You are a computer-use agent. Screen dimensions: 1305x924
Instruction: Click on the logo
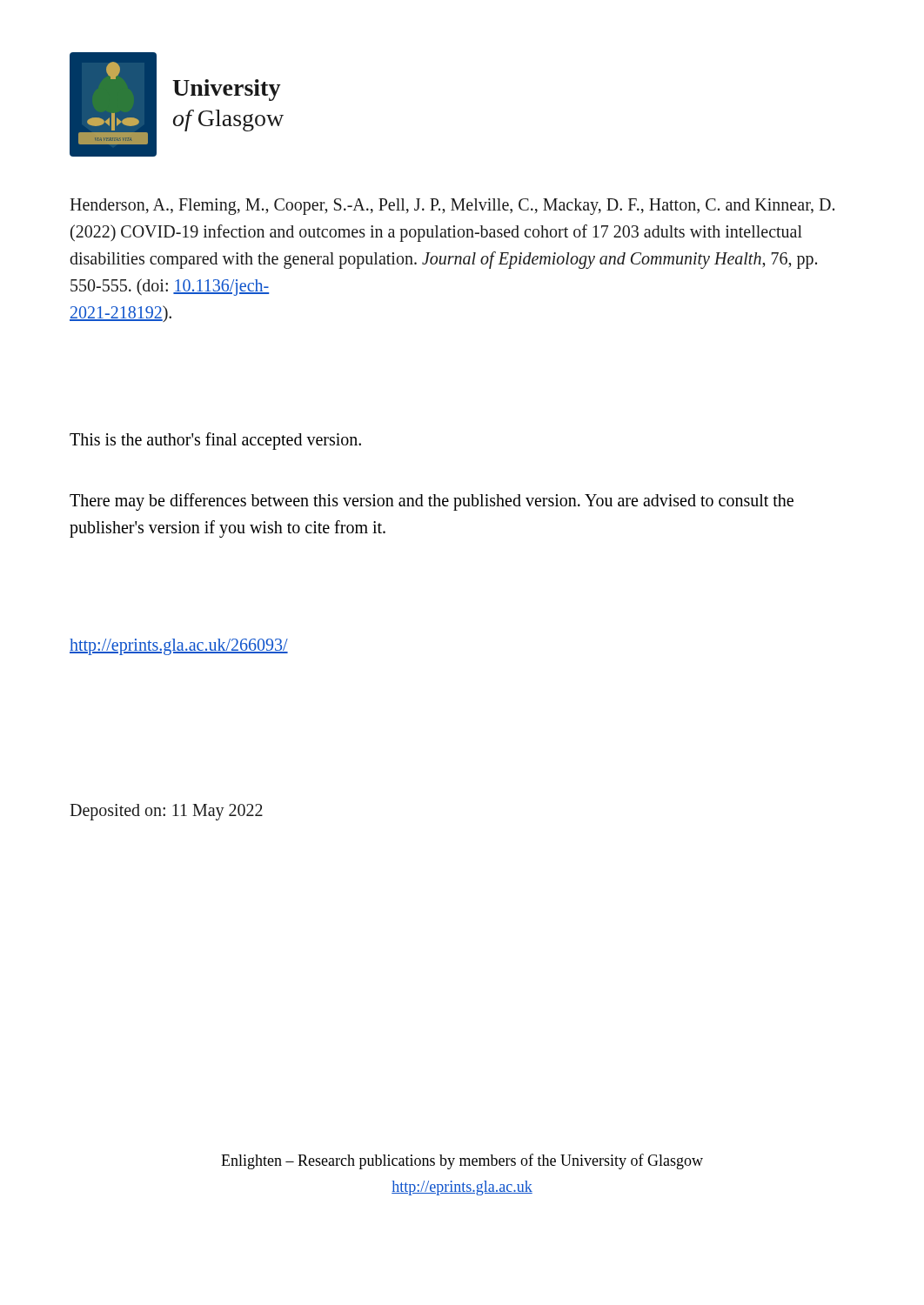coord(191,109)
